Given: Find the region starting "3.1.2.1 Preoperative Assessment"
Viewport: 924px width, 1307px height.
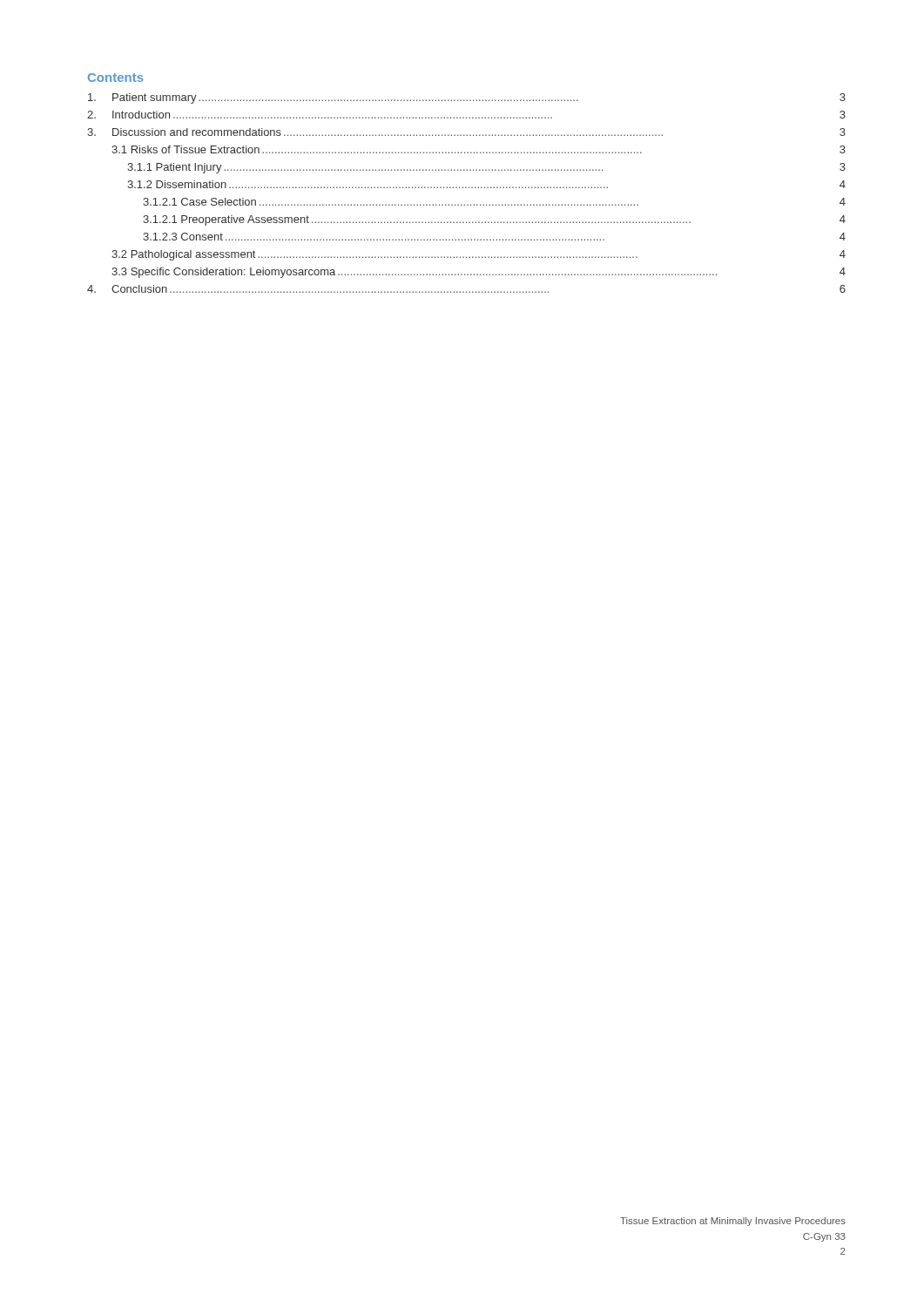Looking at the screenshot, I should pyautogui.click(x=479, y=219).
